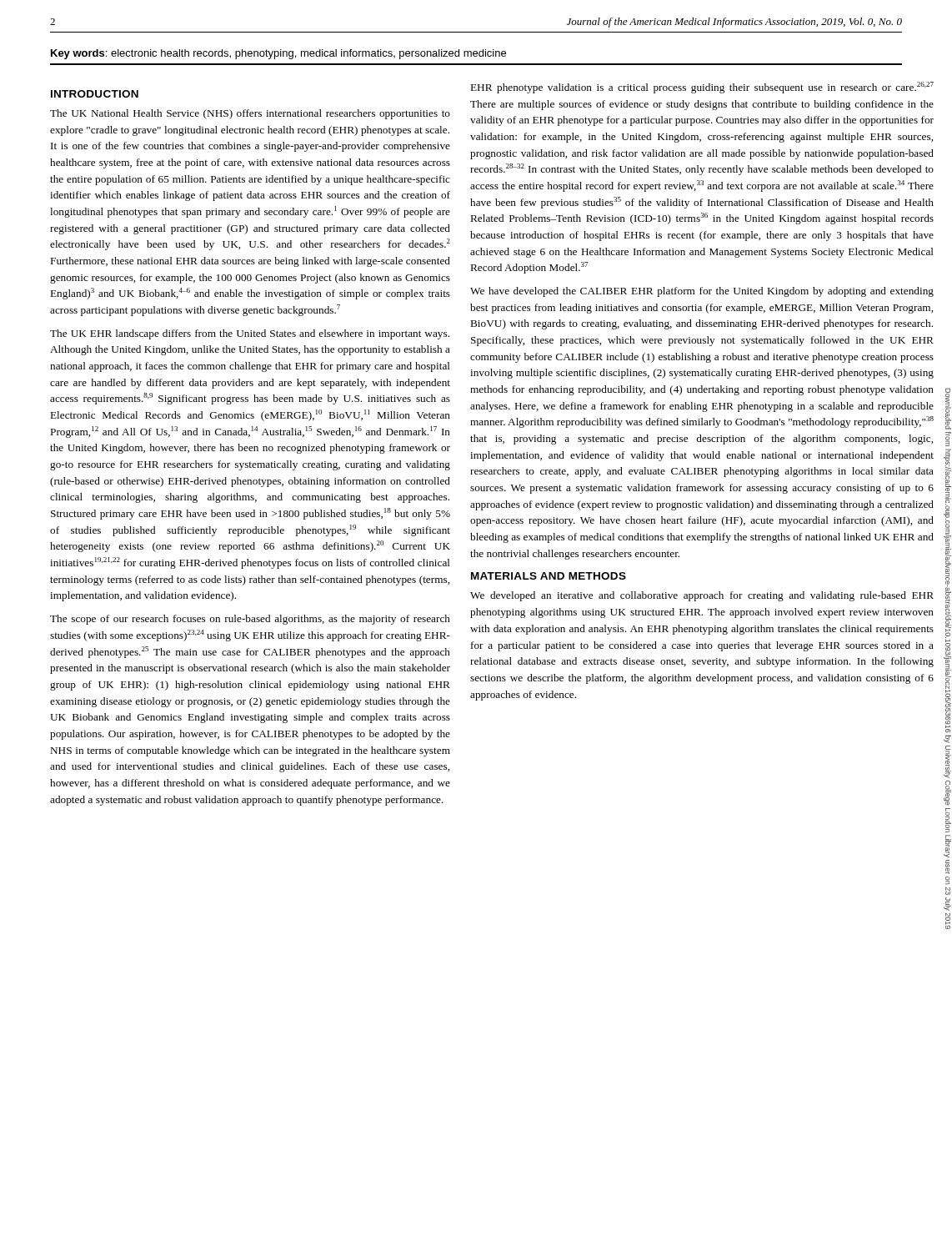Locate the block of text that opens with "The UK National"
This screenshot has width=952, height=1251.
250,211
